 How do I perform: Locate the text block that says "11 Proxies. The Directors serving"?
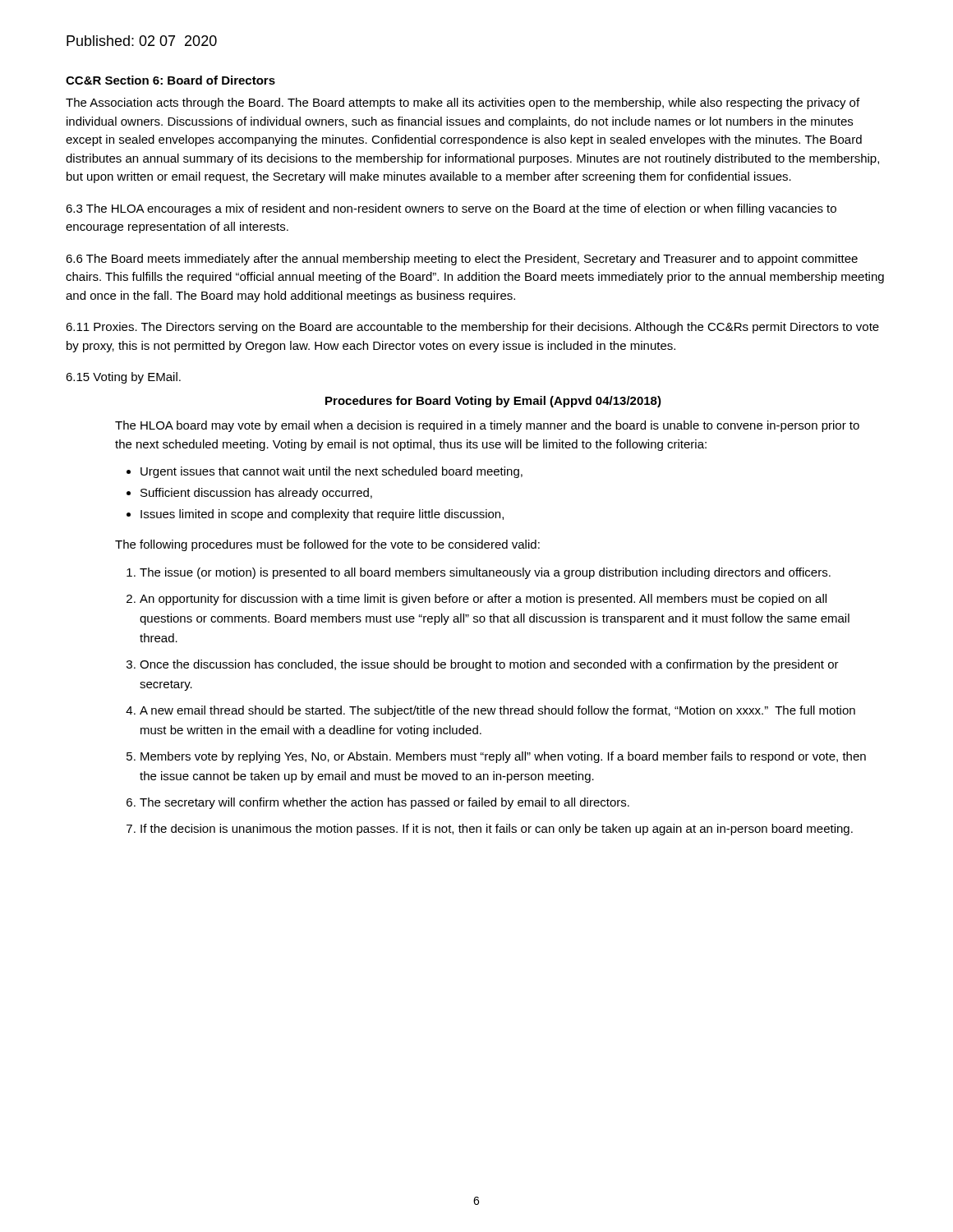pos(472,336)
